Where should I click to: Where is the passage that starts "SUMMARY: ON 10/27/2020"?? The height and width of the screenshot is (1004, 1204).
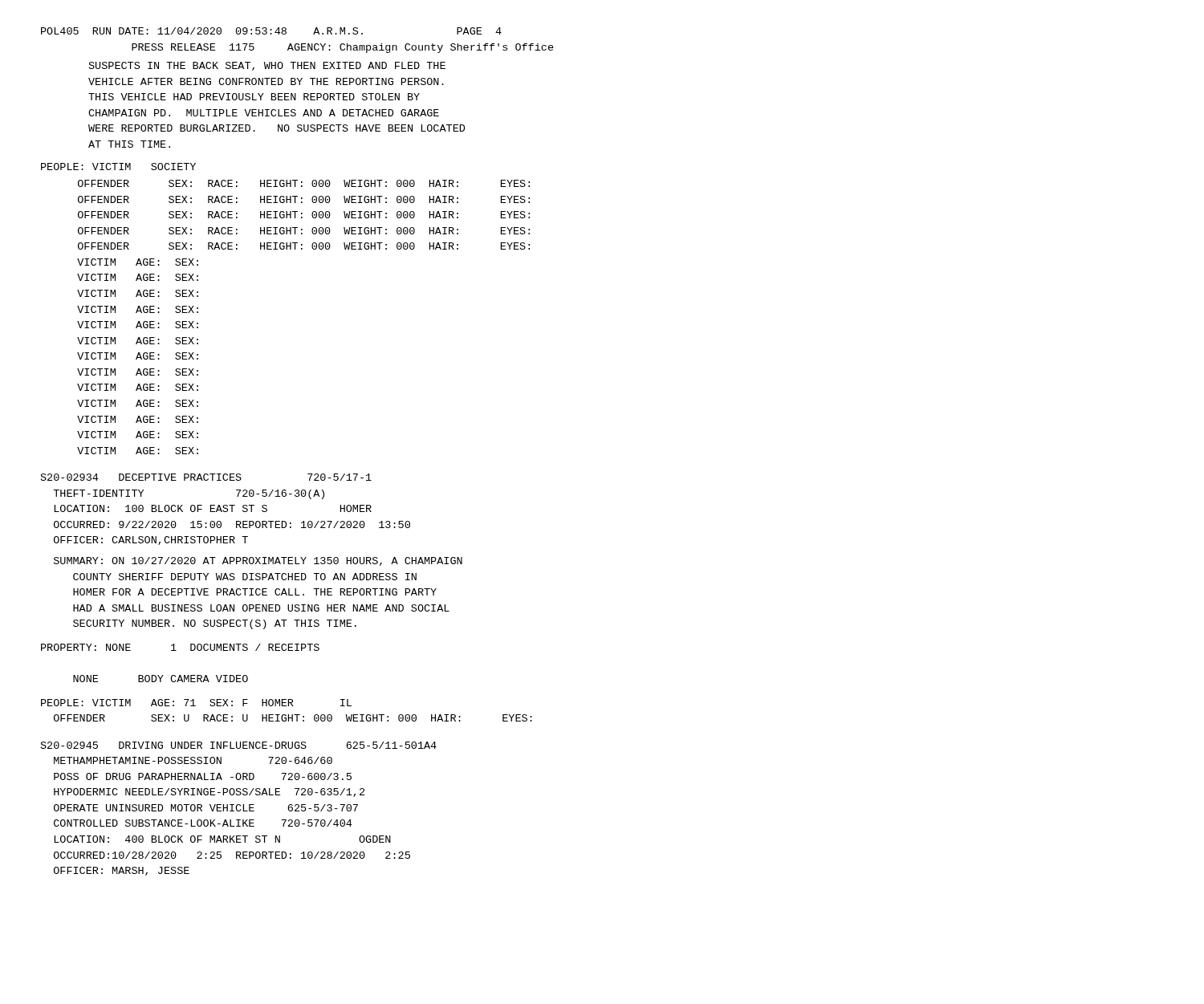(x=251, y=593)
